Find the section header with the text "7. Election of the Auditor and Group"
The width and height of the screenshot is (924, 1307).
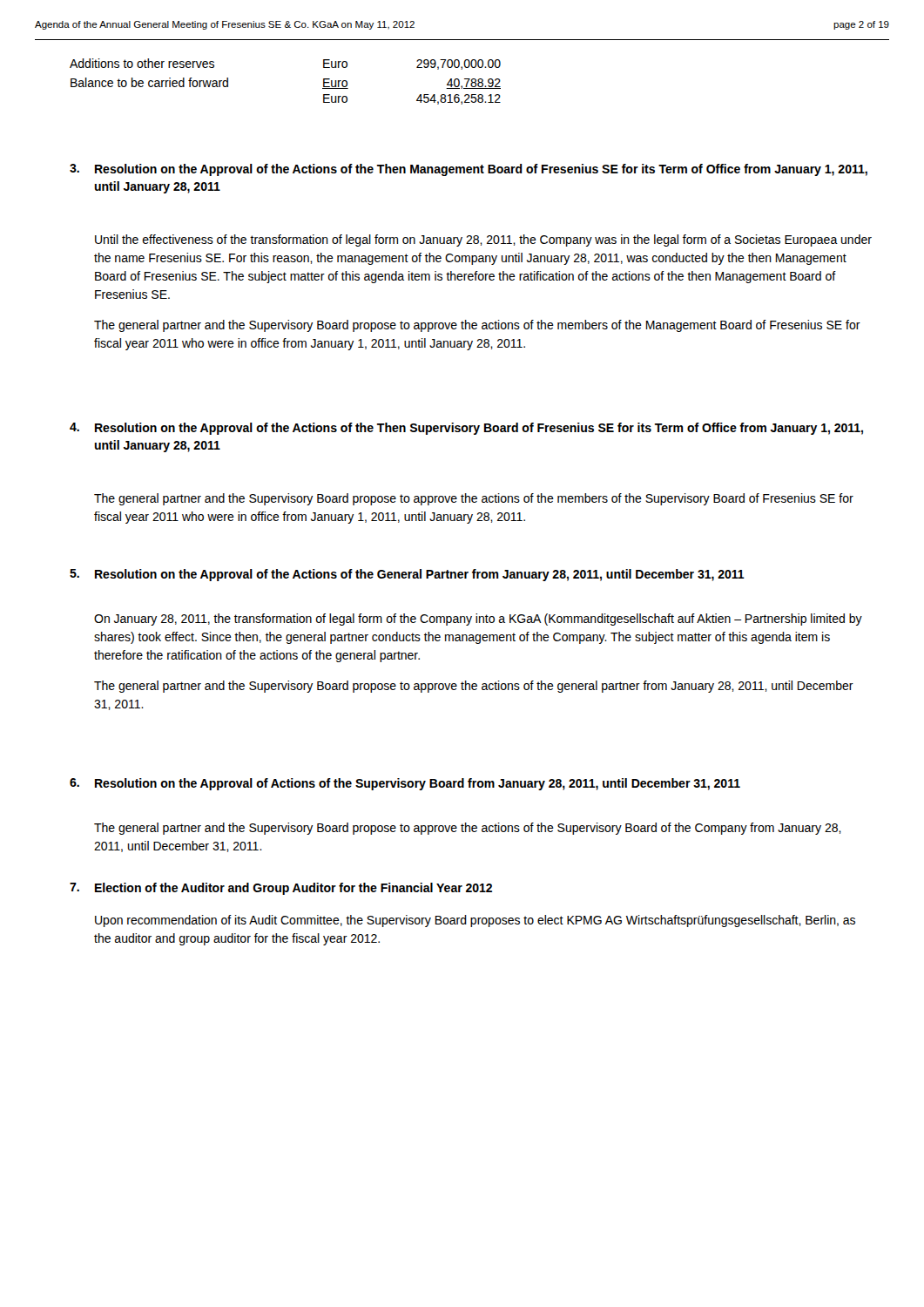click(281, 889)
